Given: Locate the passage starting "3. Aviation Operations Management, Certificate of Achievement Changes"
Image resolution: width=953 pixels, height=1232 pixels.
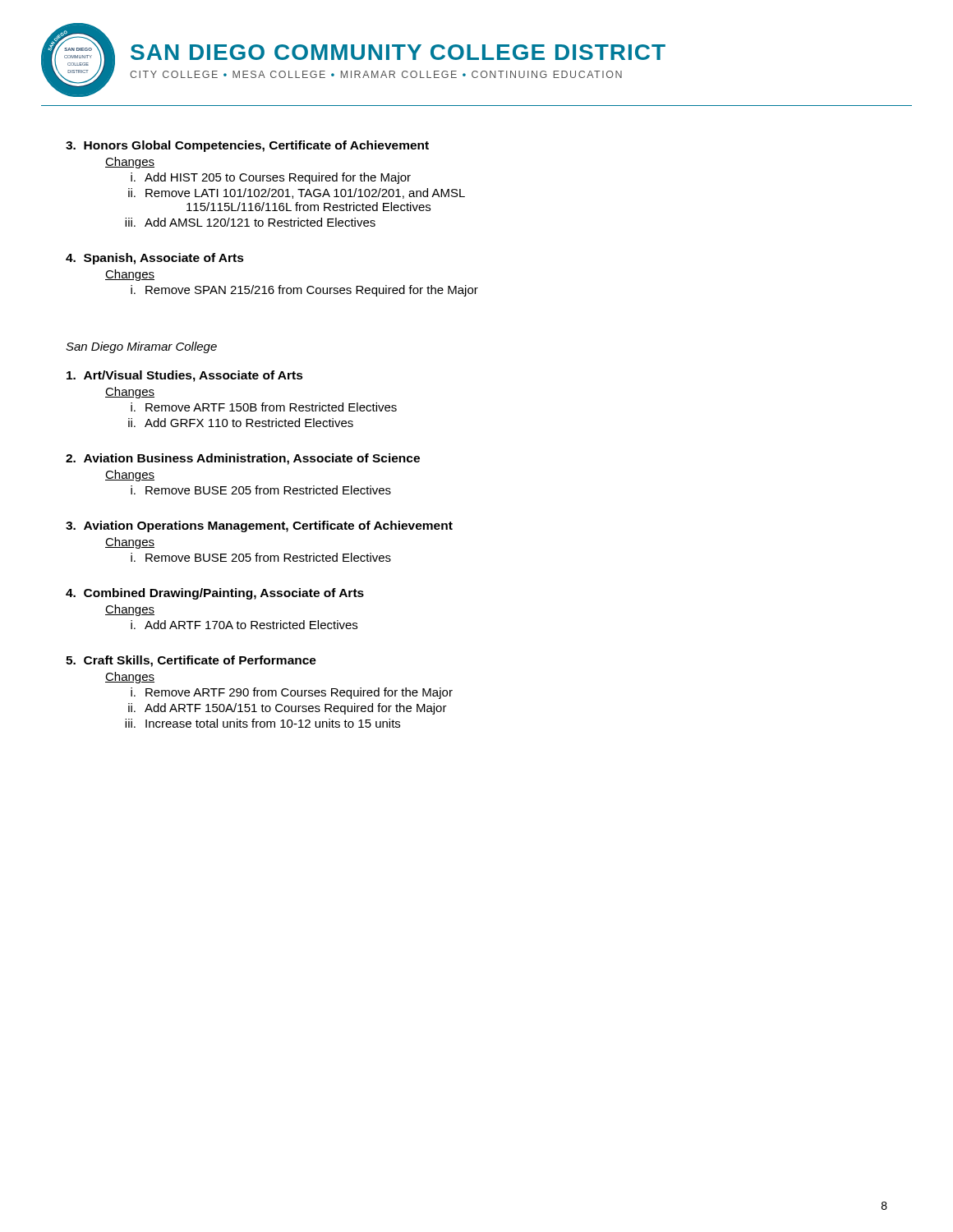Looking at the screenshot, I should click(259, 526).
